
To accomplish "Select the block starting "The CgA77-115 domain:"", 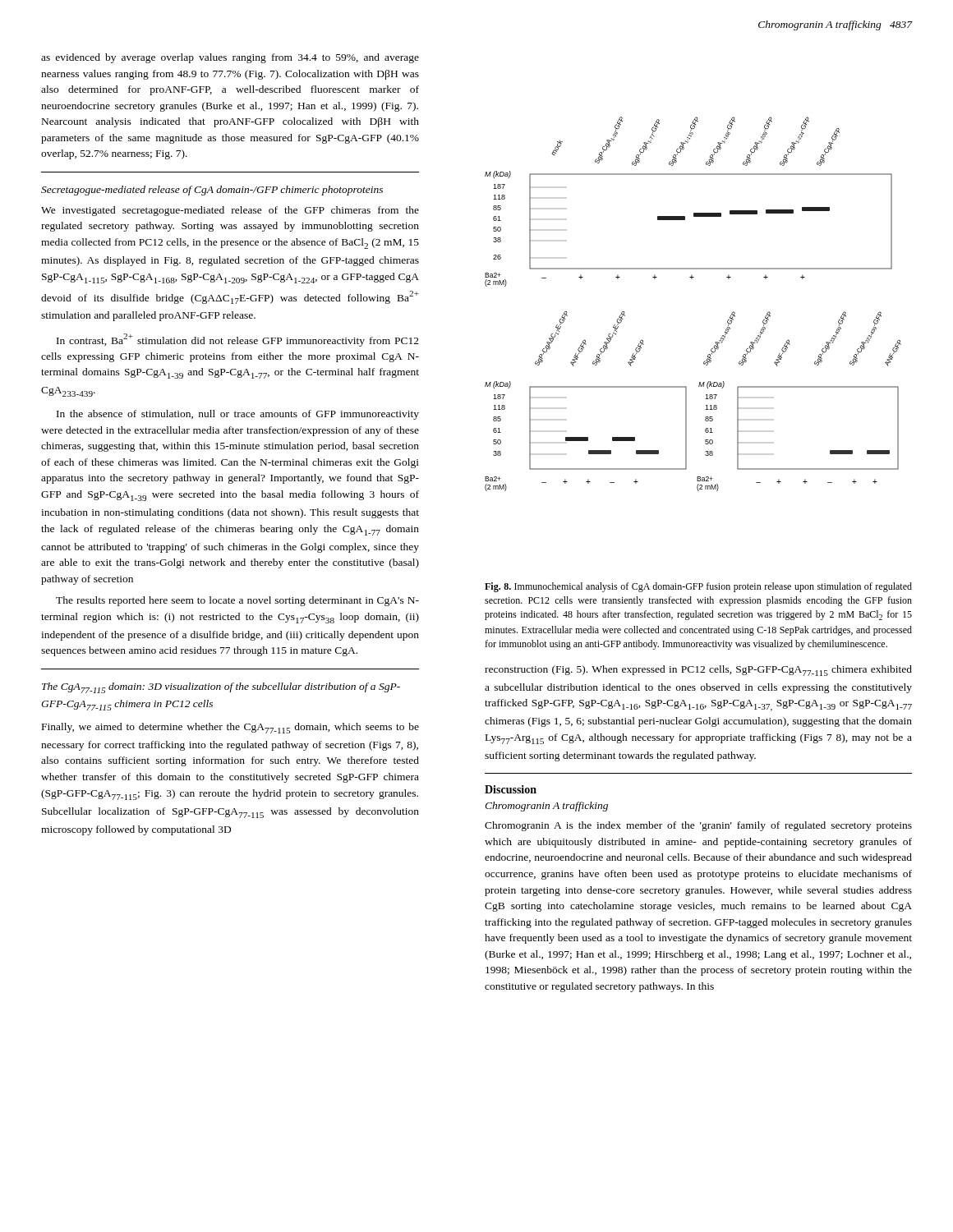I will (221, 696).
